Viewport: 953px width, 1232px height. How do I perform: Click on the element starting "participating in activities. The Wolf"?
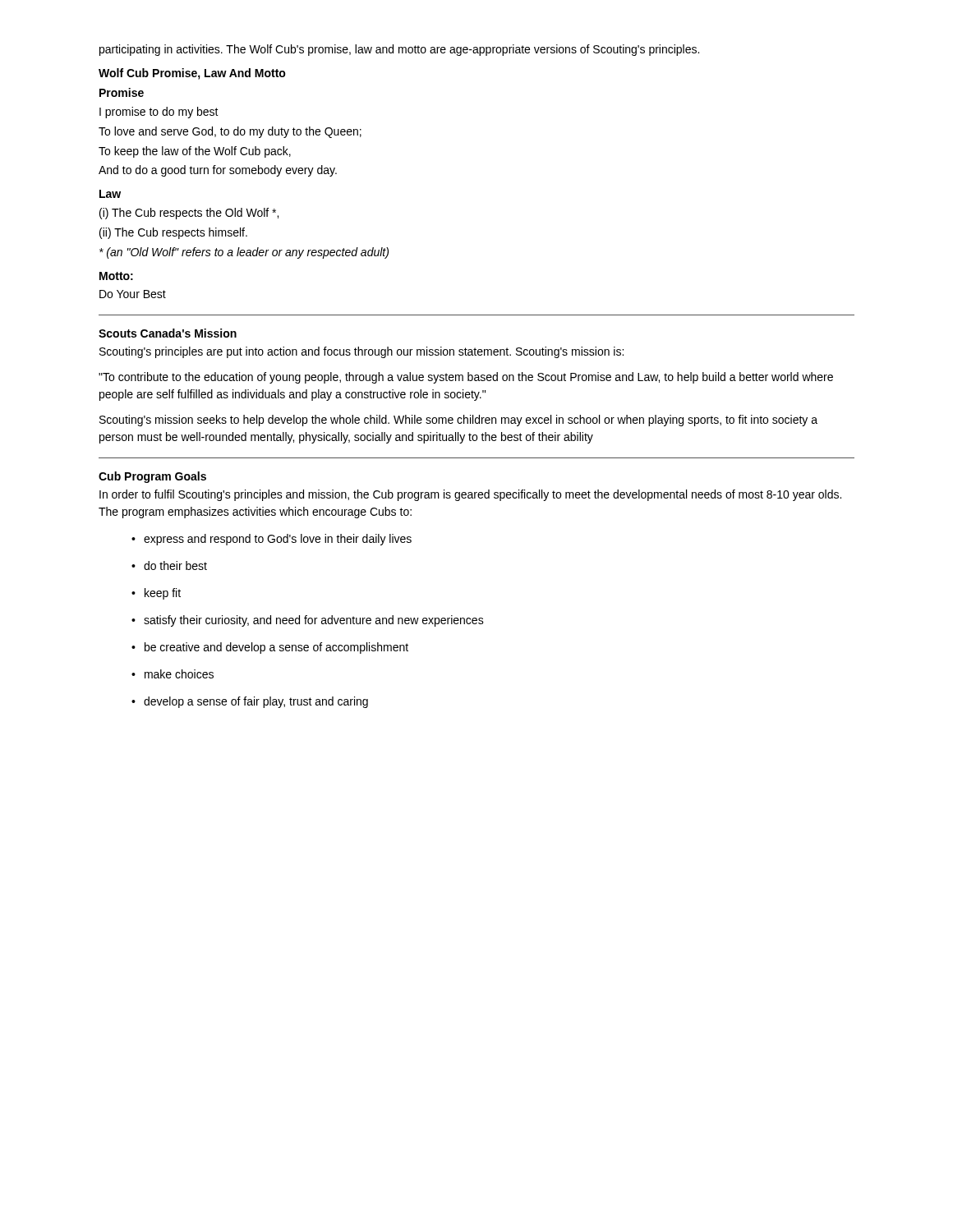tap(399, 49)
